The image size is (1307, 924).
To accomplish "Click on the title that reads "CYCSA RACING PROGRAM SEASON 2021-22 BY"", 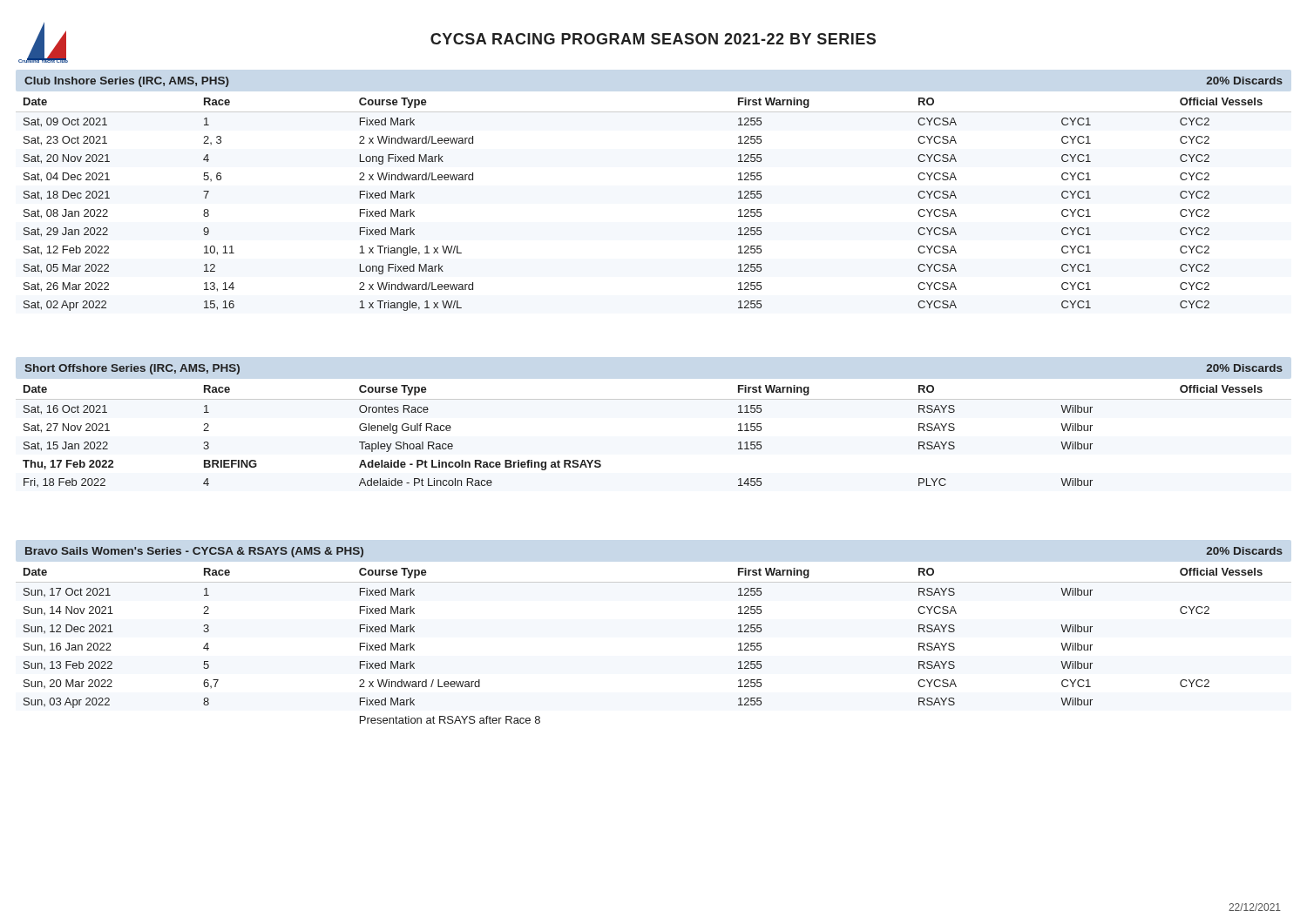I will 654,39.
